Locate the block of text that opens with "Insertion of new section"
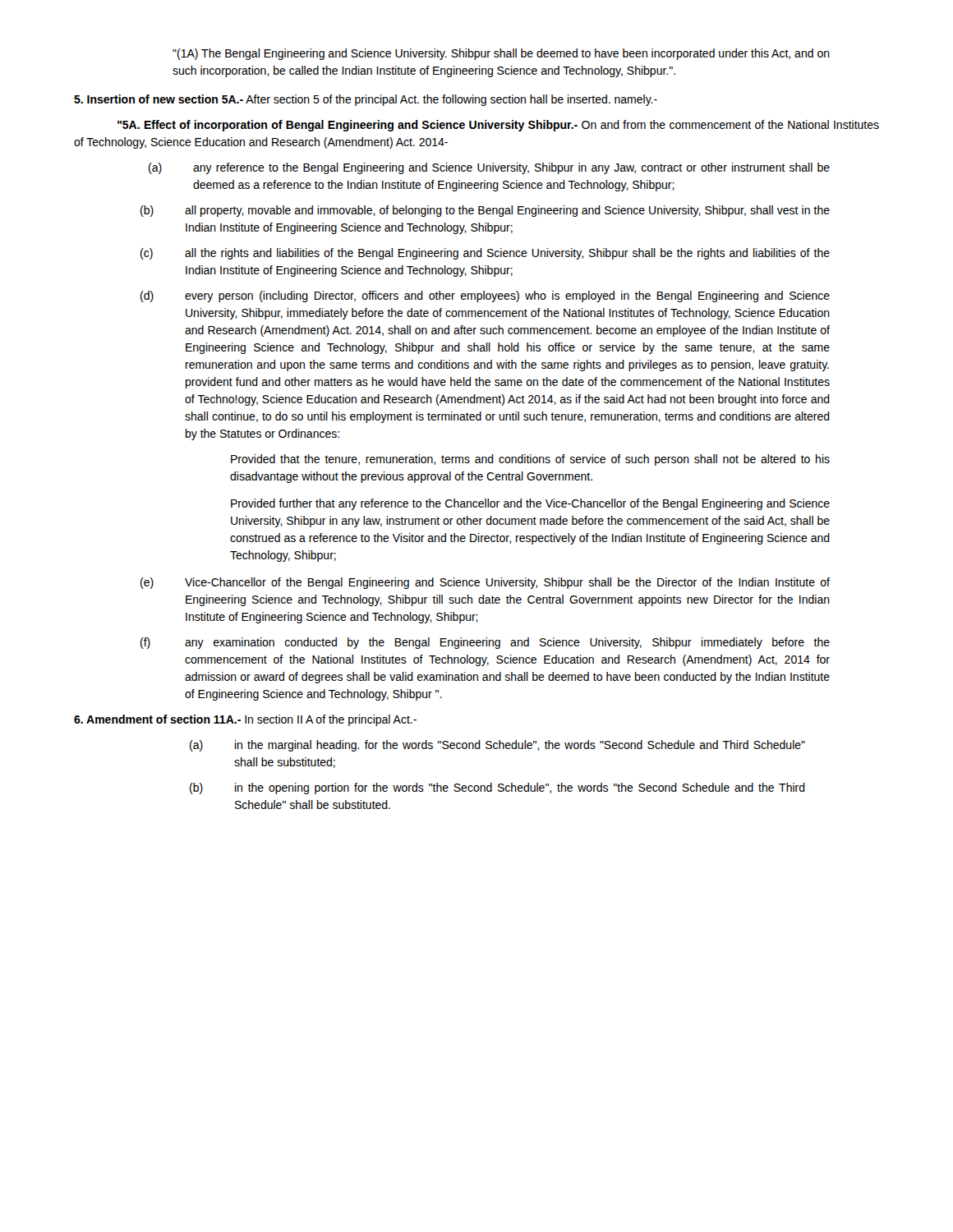The width and height of the screenshot is (953, 1232). 366,99
